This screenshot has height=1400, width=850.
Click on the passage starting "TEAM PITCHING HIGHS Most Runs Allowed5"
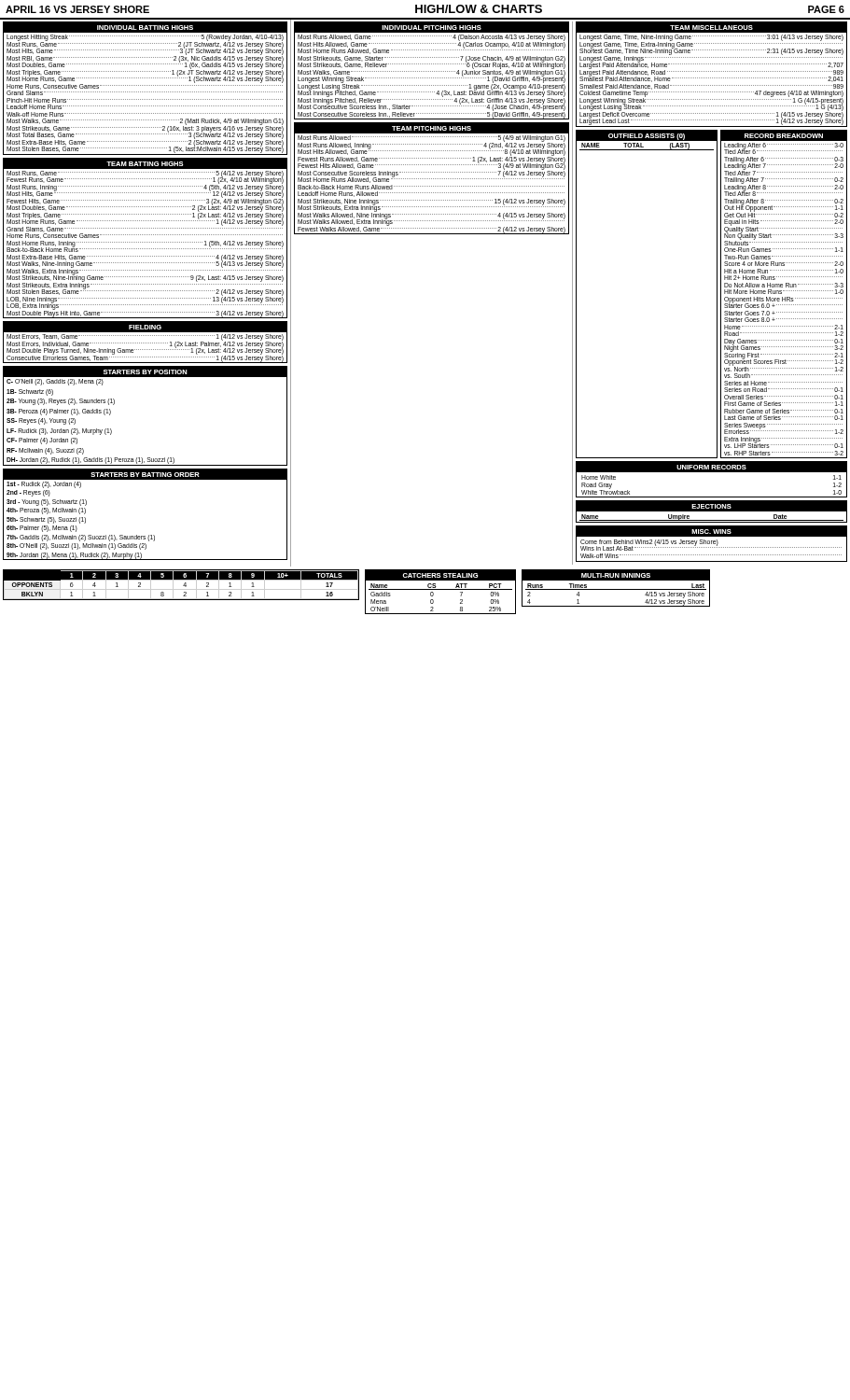click(x=432, y=178)
